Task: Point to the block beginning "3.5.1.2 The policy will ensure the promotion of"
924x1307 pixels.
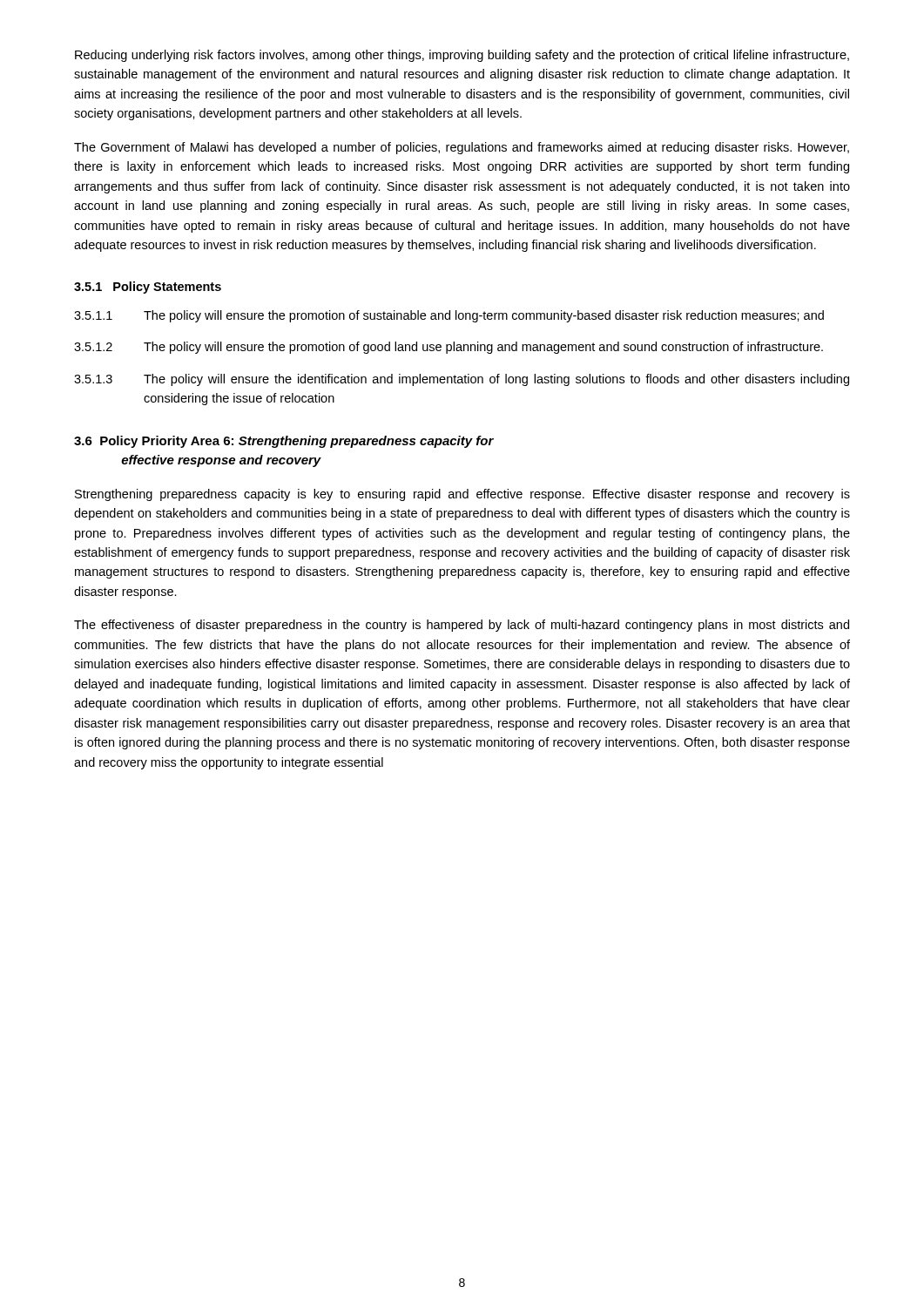Action: (x=462, y=347)
